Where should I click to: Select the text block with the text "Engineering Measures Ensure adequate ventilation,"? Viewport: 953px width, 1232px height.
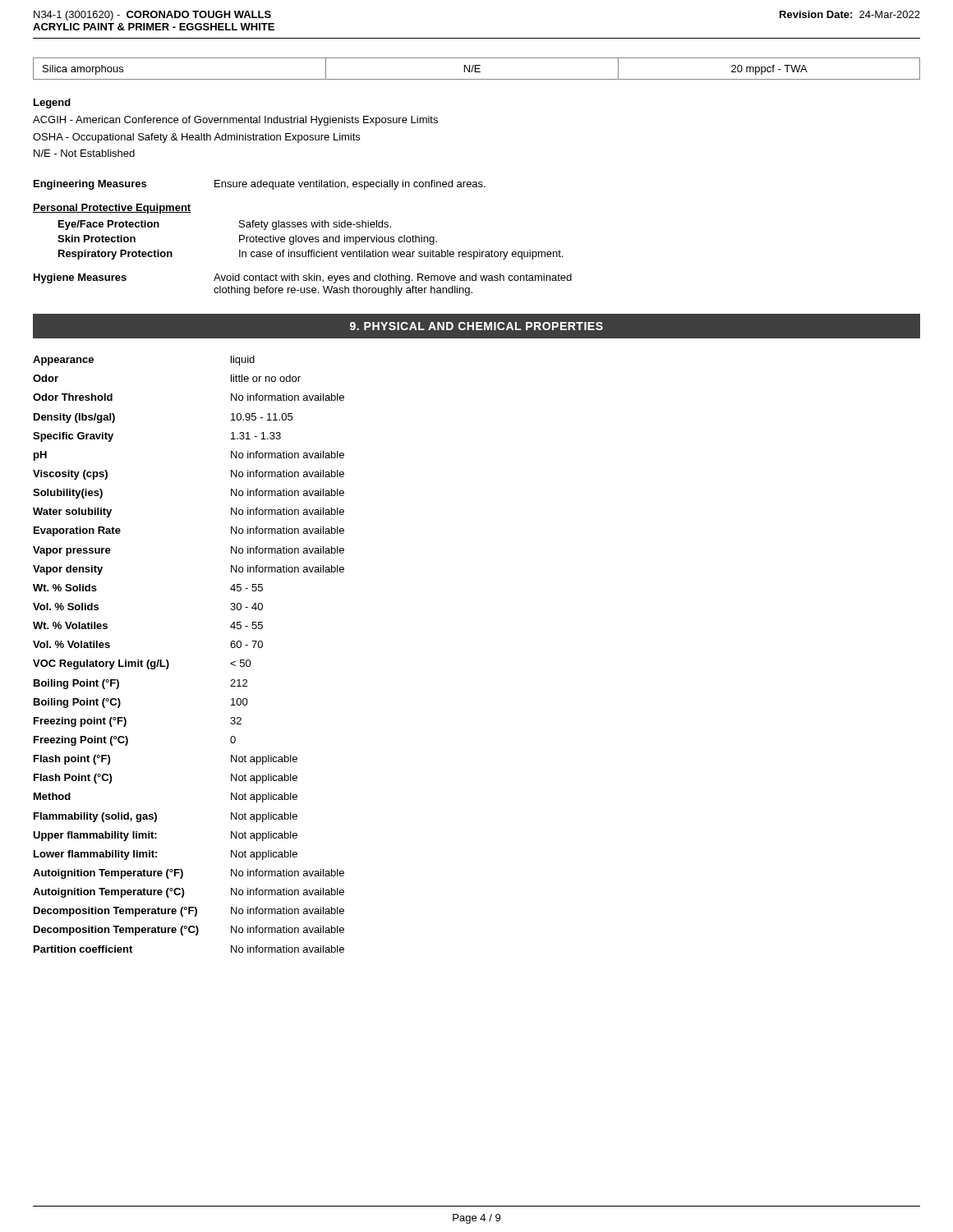click(x=260, y=184)
